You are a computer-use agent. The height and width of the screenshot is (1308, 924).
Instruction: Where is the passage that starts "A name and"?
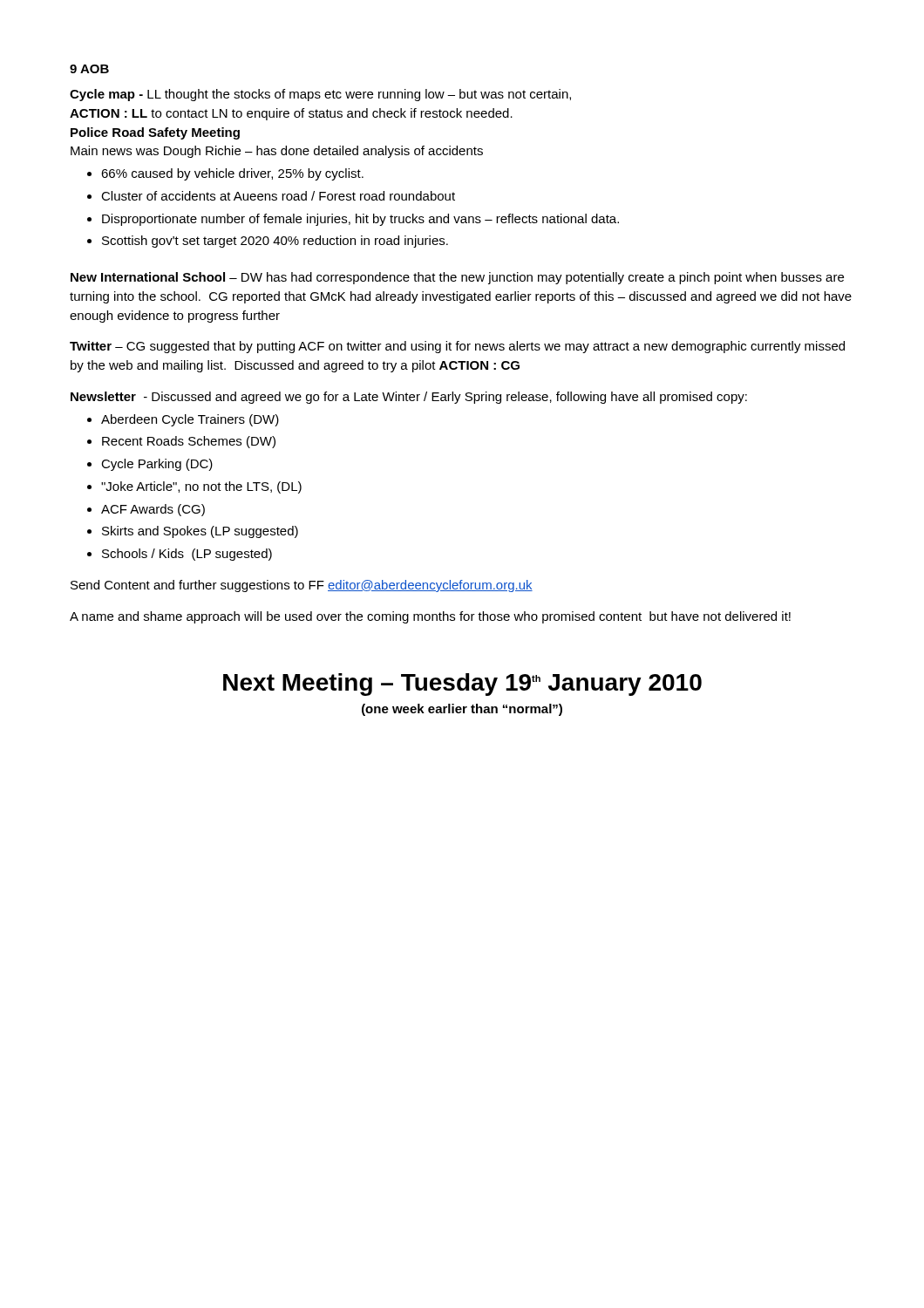(431, 616)
